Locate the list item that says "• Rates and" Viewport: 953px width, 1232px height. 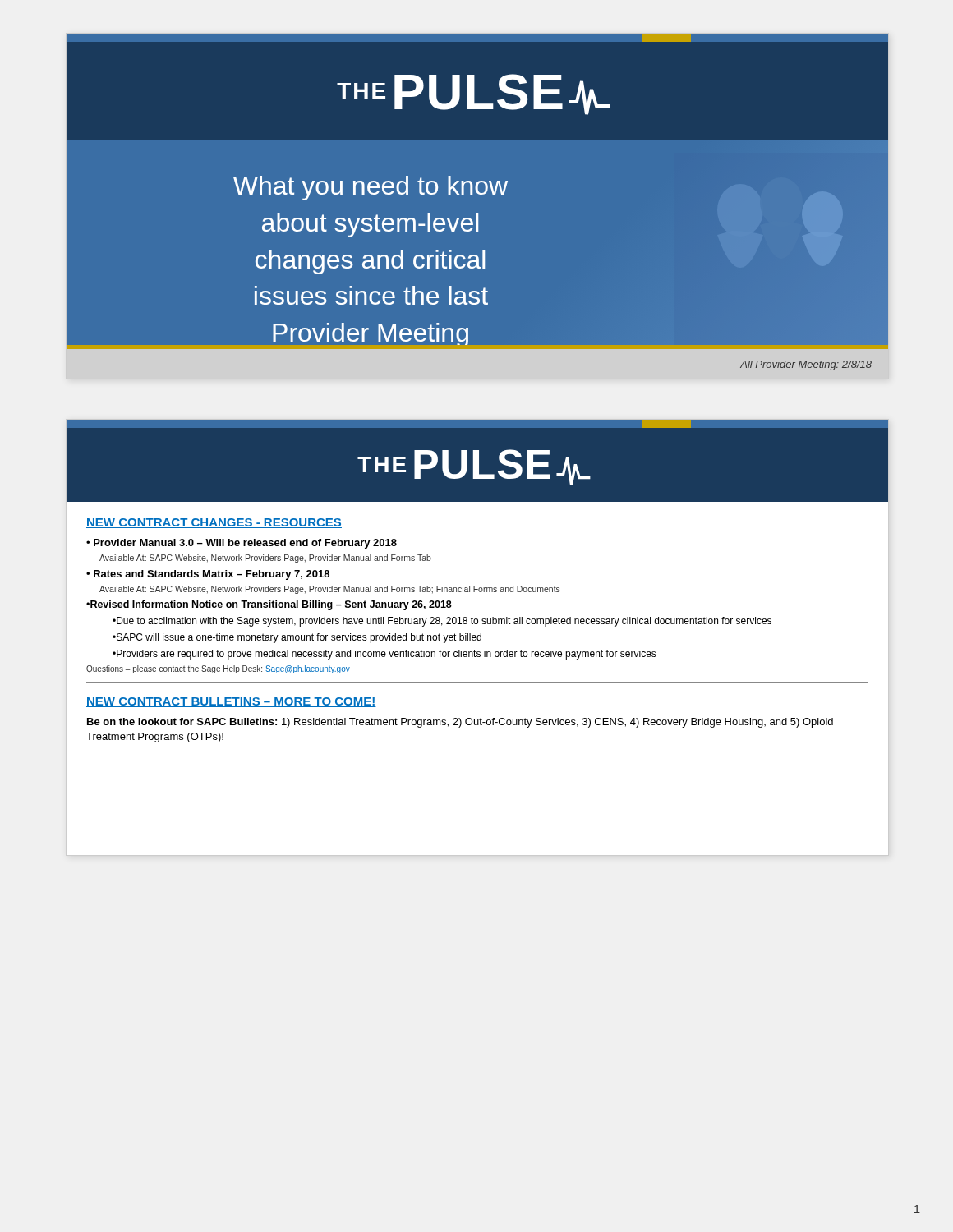tap(208, 574)
